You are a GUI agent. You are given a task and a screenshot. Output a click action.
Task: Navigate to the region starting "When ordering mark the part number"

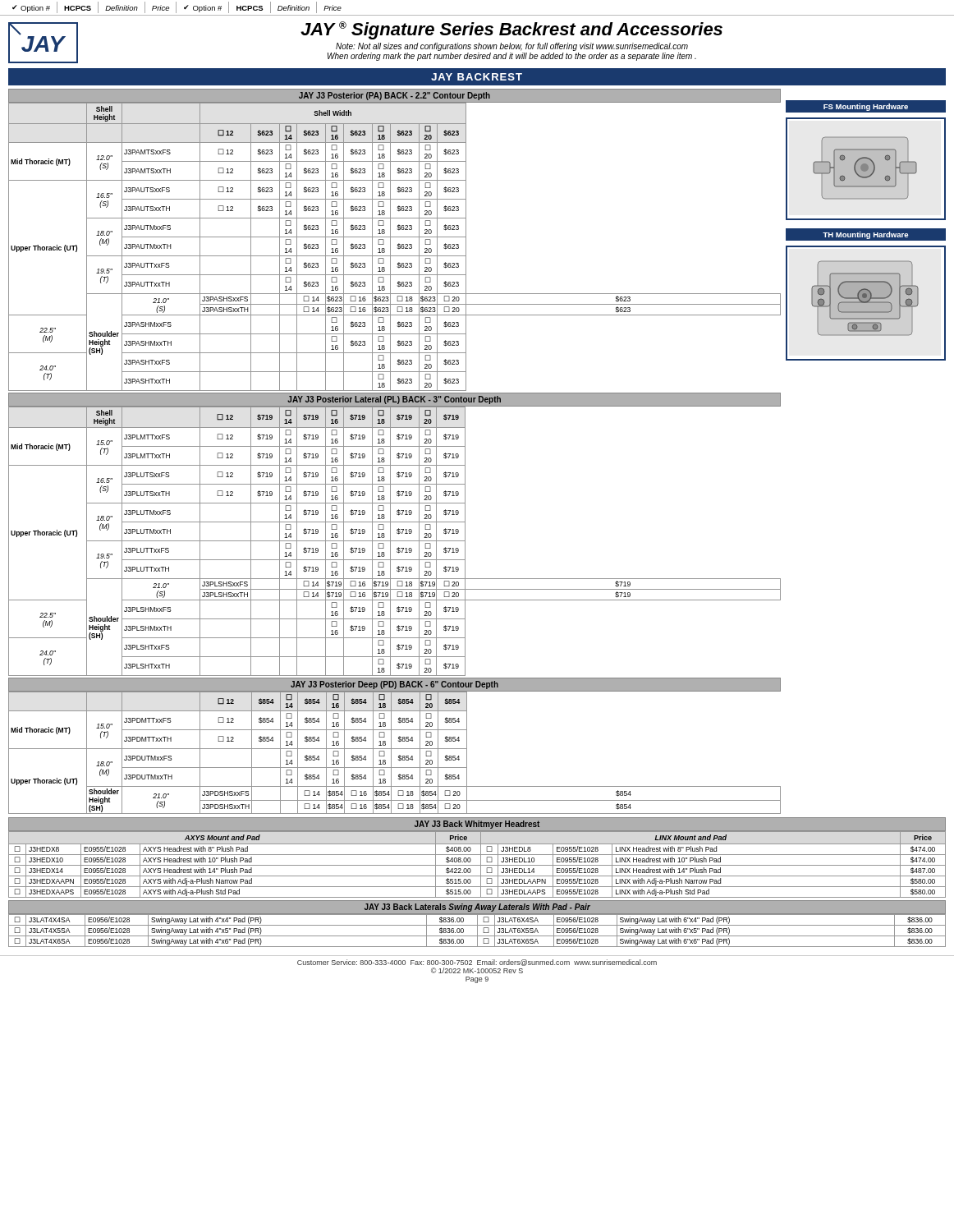(x=512, y=56)
